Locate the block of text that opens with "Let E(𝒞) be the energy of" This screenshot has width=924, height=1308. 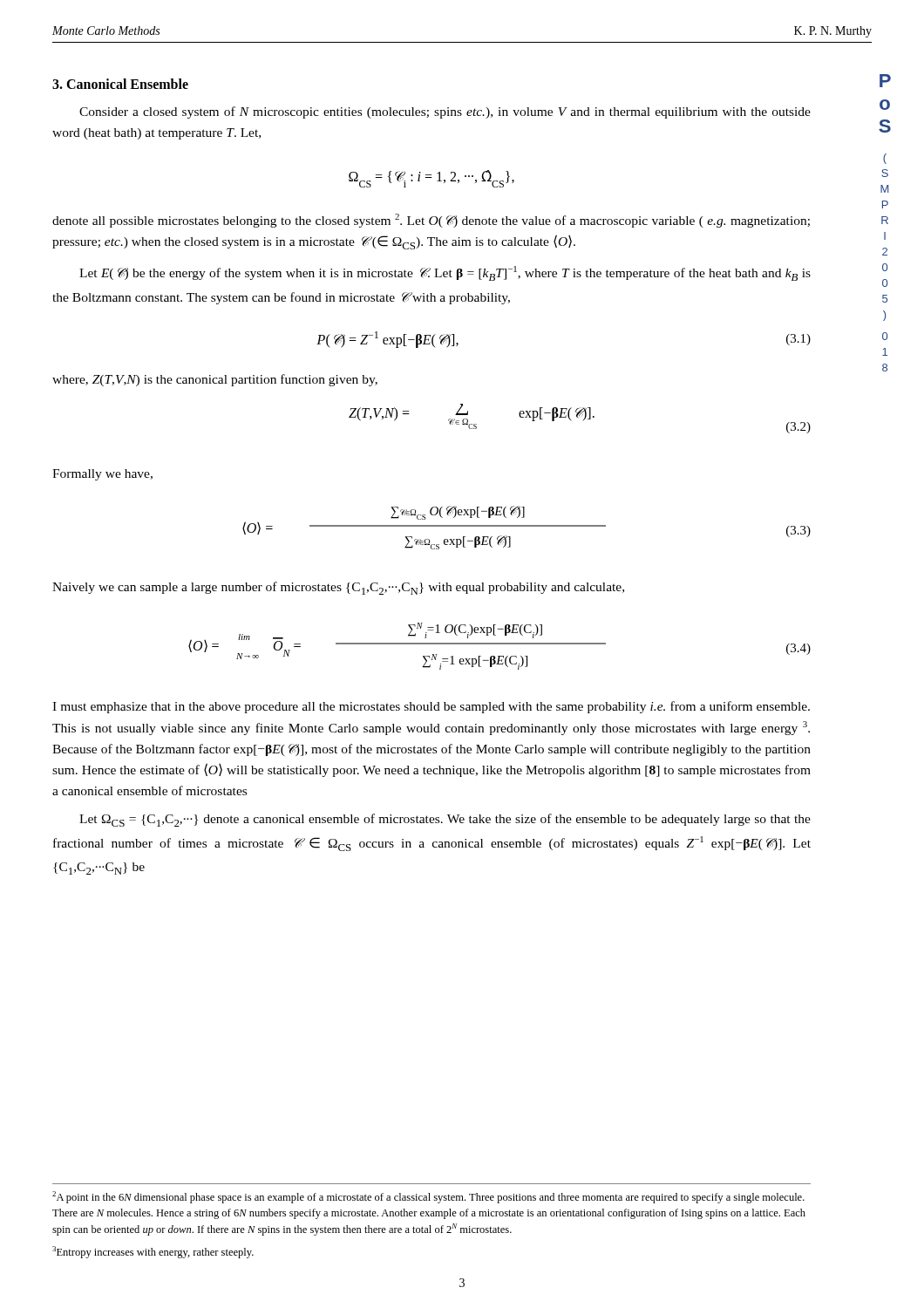coord(432,284)
